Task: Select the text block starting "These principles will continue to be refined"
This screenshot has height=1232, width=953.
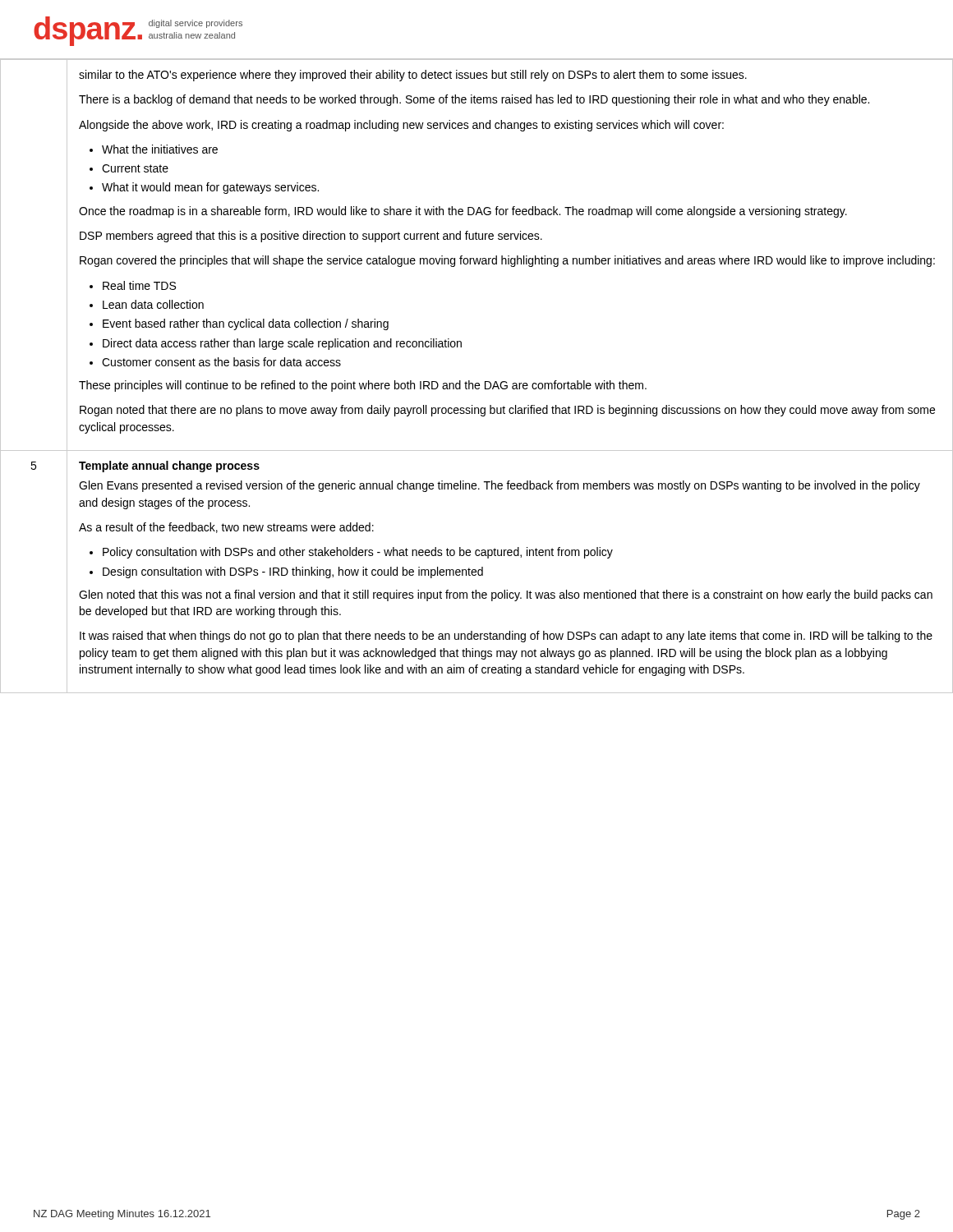Action: coord(510,385)
